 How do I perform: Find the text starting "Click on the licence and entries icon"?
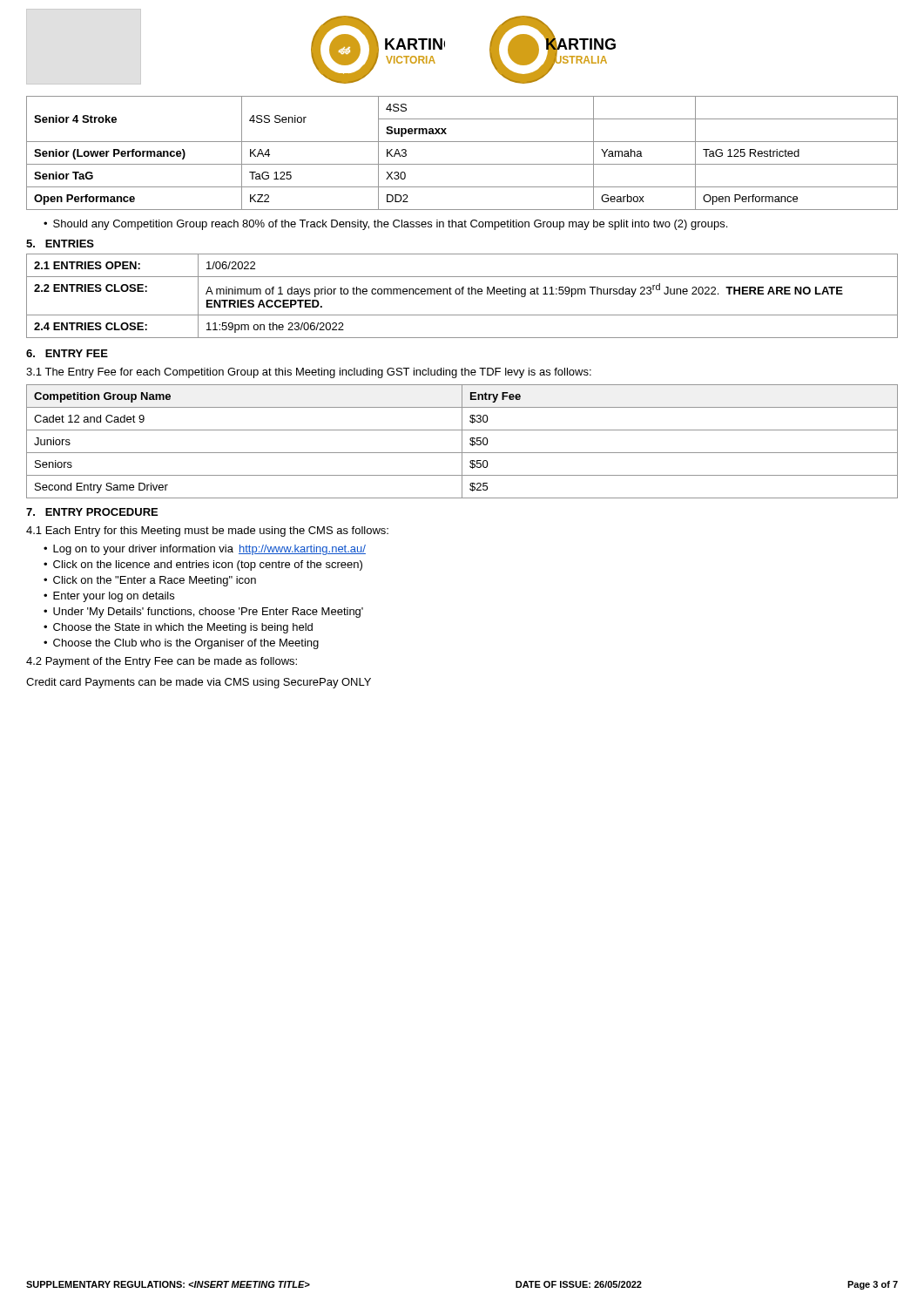[x=208, y=564]
